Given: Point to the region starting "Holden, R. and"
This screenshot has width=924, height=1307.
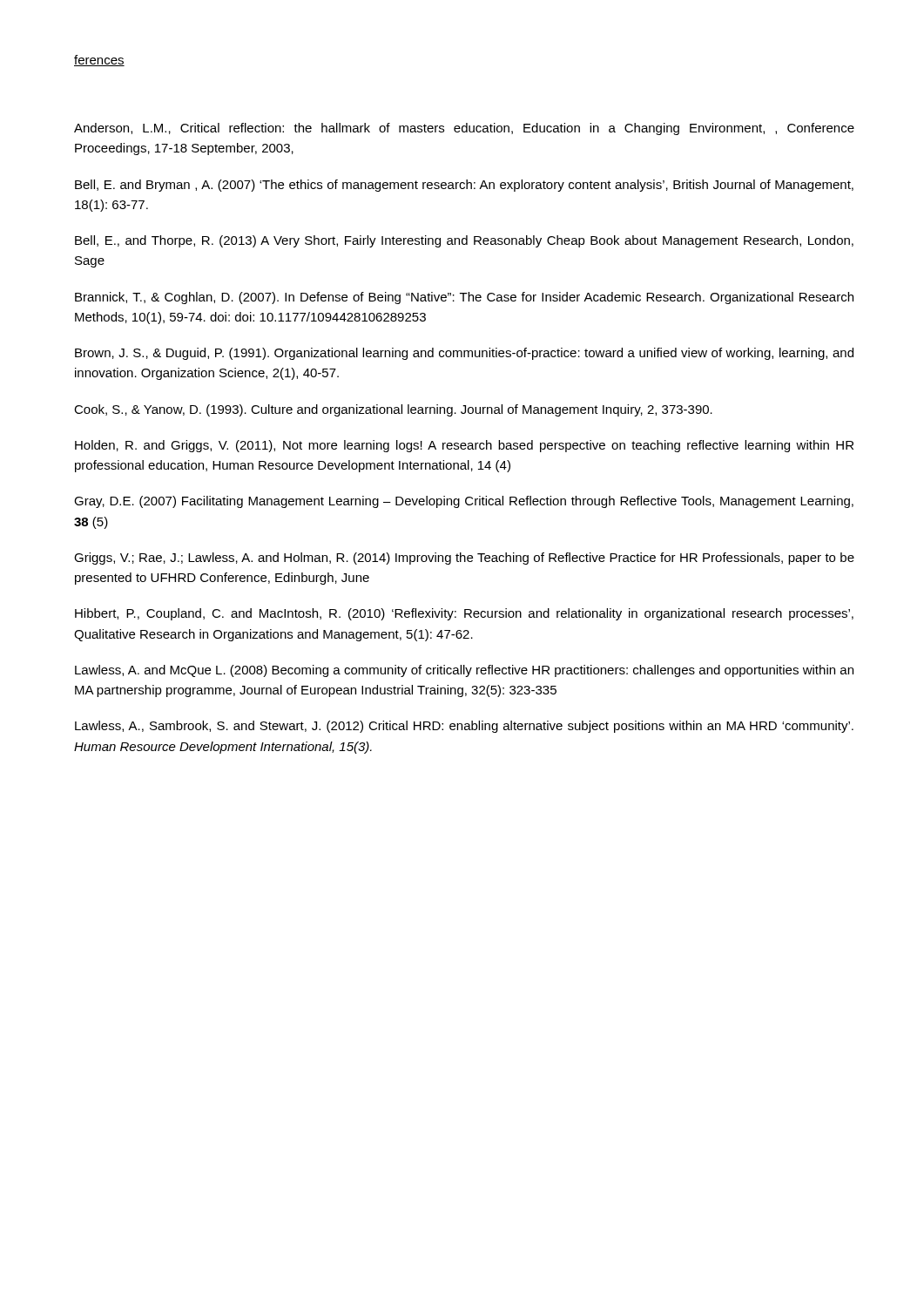Looking at the screenshot, I should pos(464,455).
